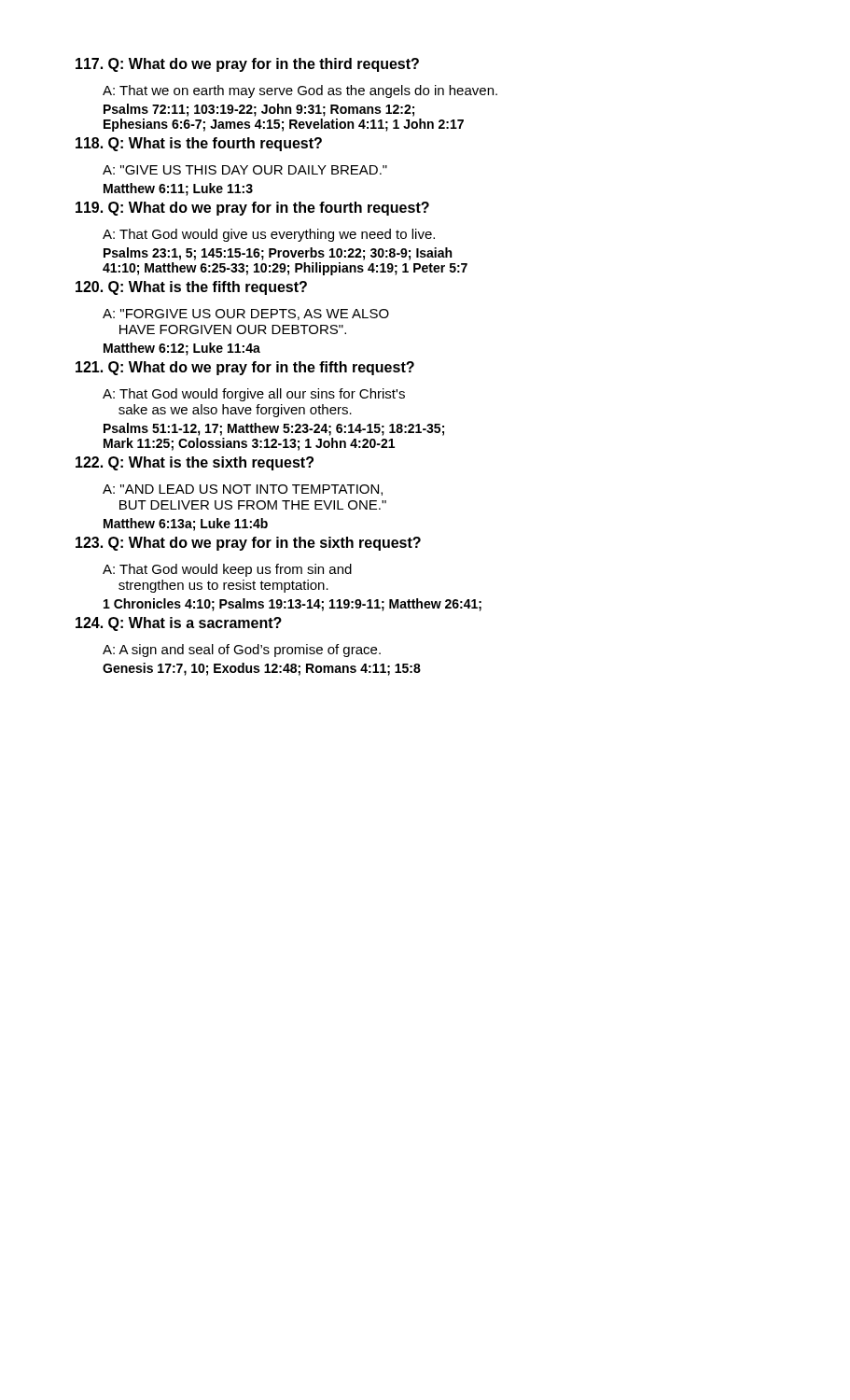Point to the region starting "A: That we on"
Viewport: 850px width, 1400px height.
(x=300, y=90)
